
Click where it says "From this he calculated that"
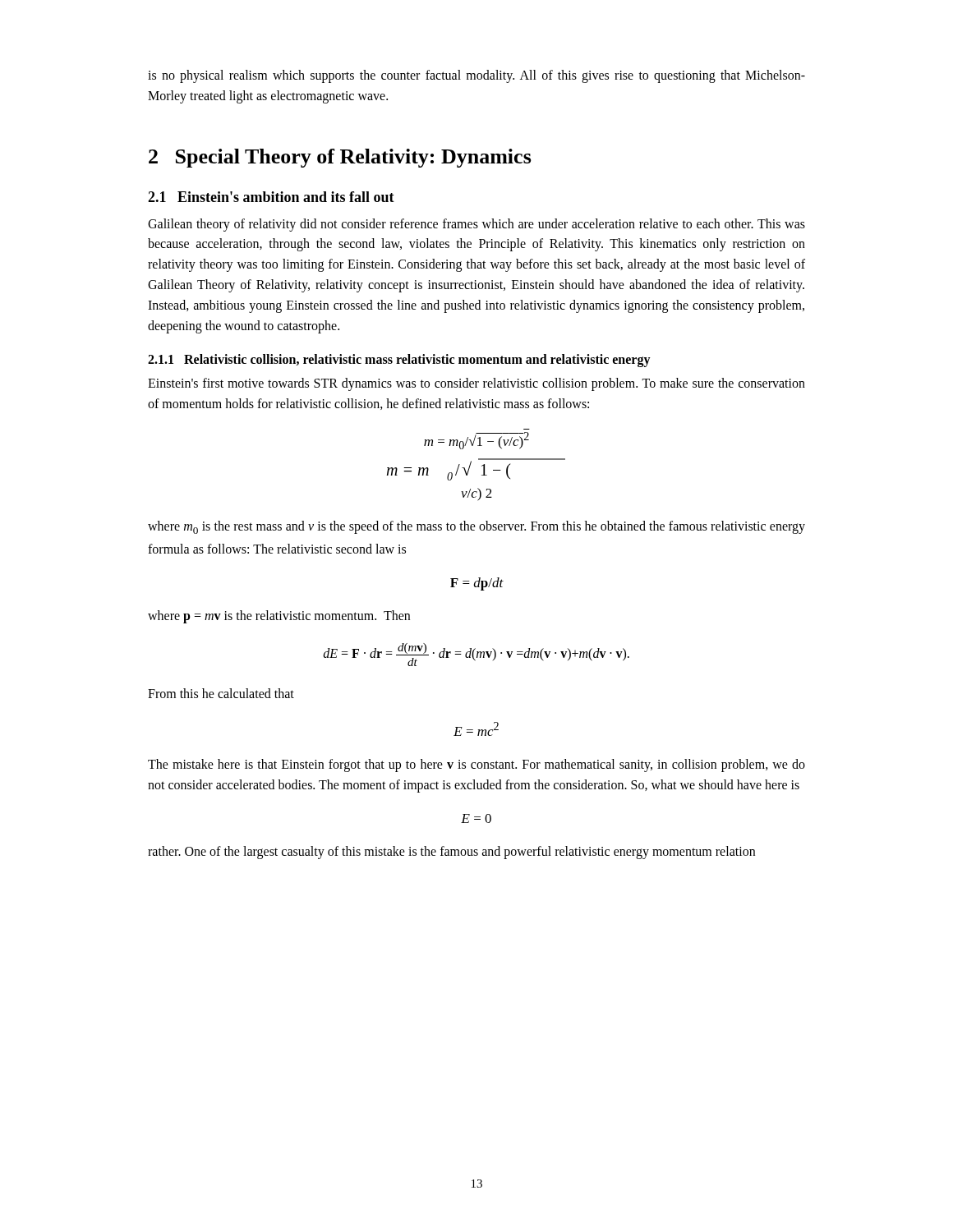pyautogui.click(x=221, y=693)
